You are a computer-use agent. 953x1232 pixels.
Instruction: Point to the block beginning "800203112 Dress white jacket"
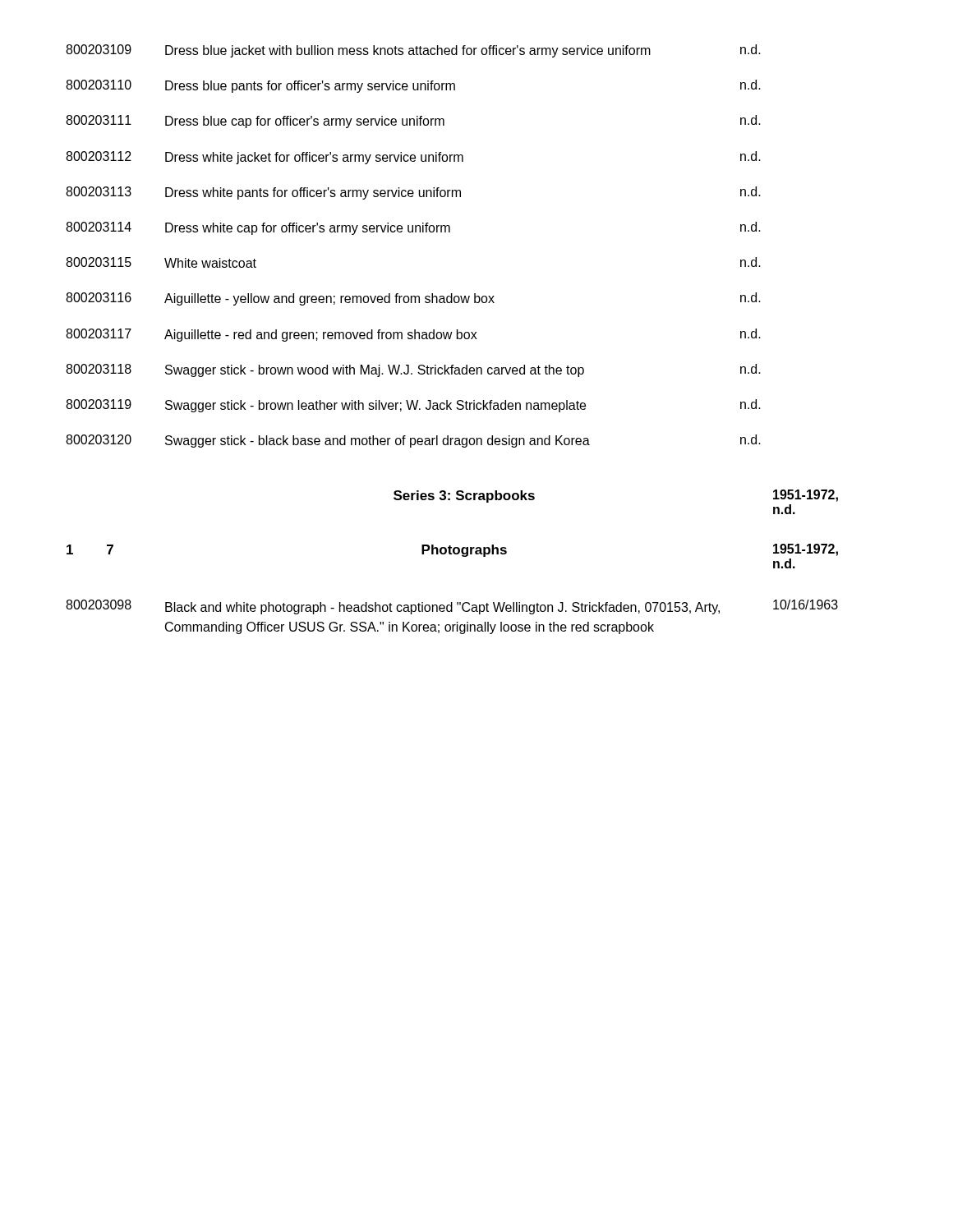click(452, 157)
